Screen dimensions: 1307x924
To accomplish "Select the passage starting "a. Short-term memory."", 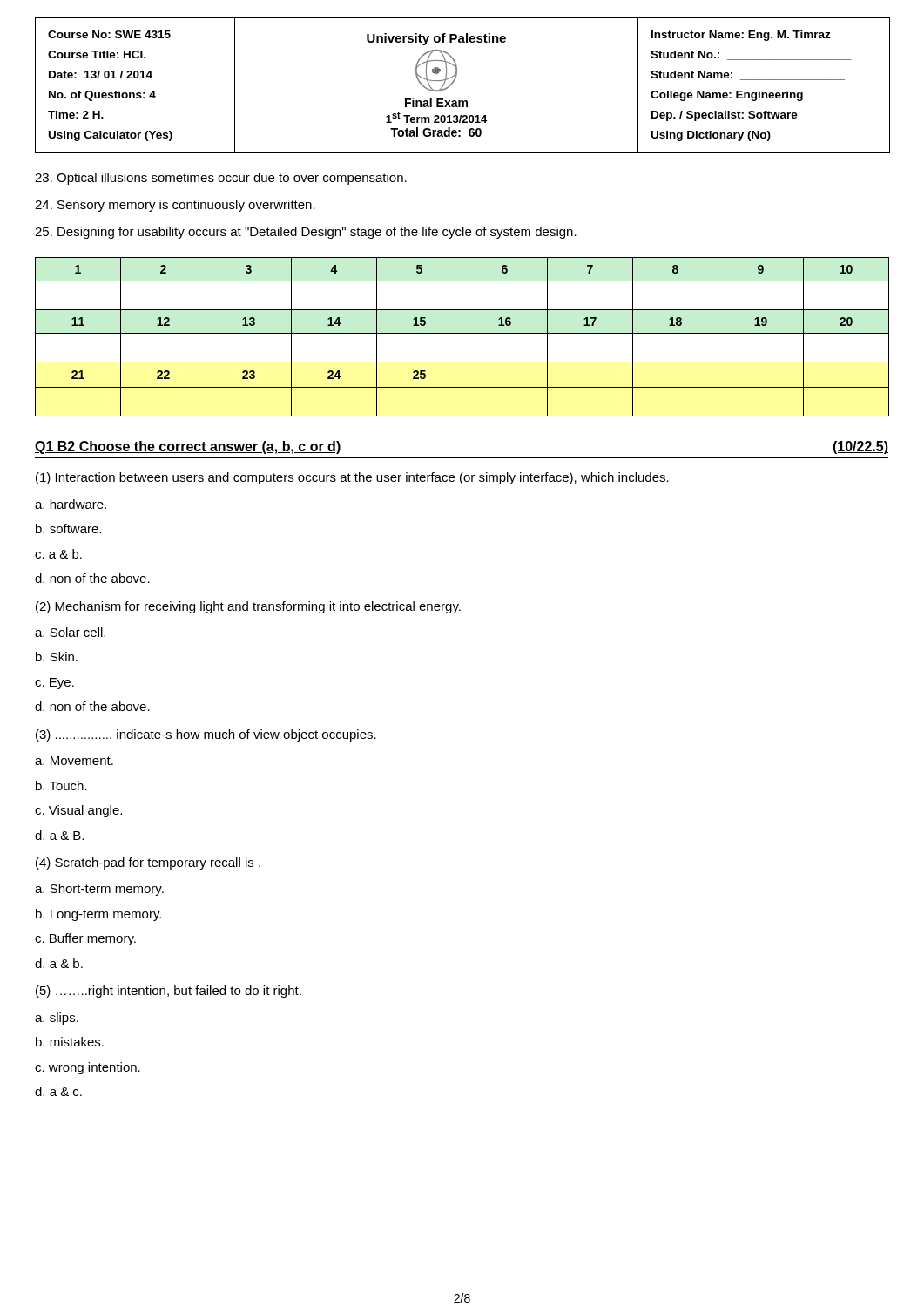I will coord(100,889).
